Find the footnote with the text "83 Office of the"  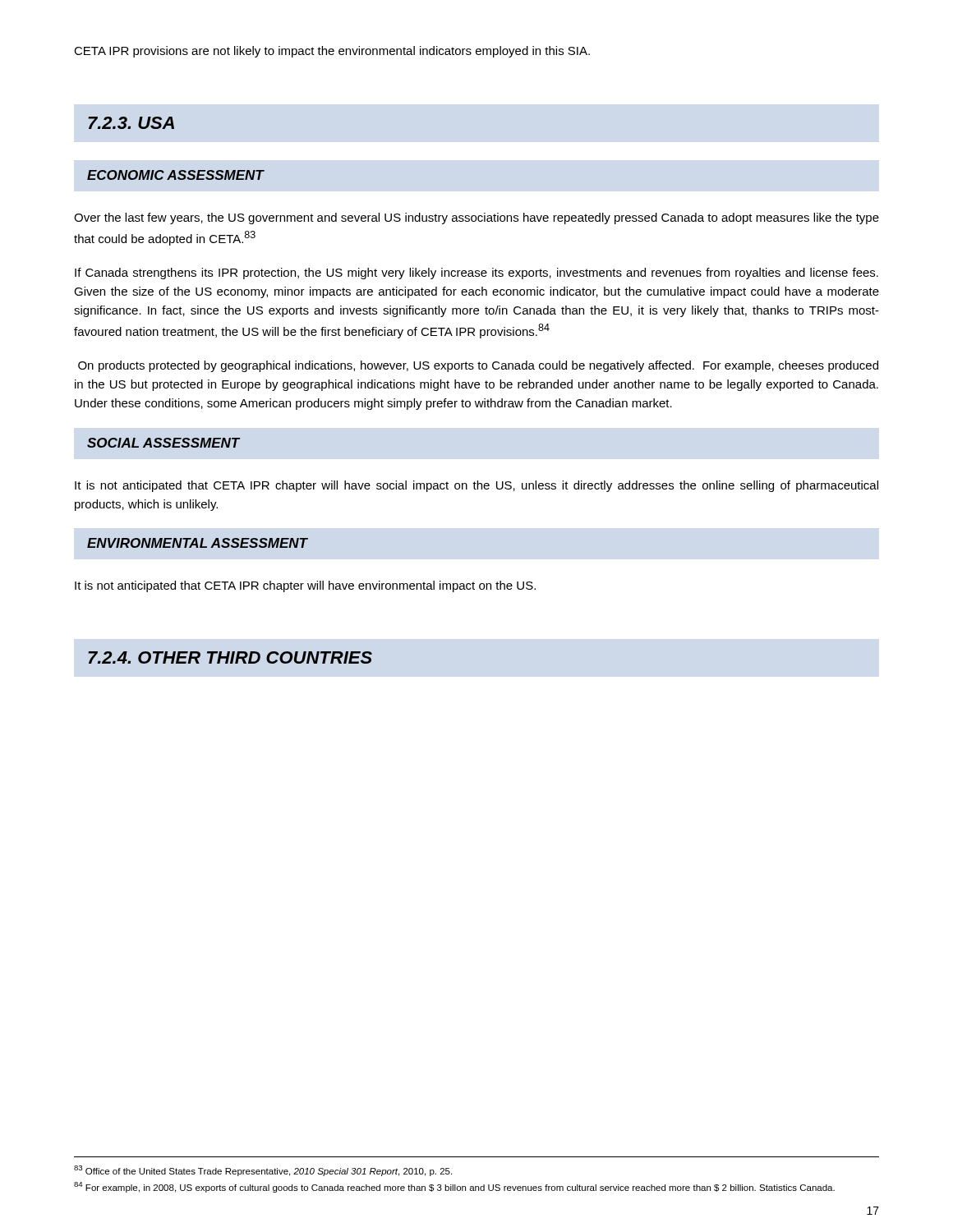[455, 1178]
